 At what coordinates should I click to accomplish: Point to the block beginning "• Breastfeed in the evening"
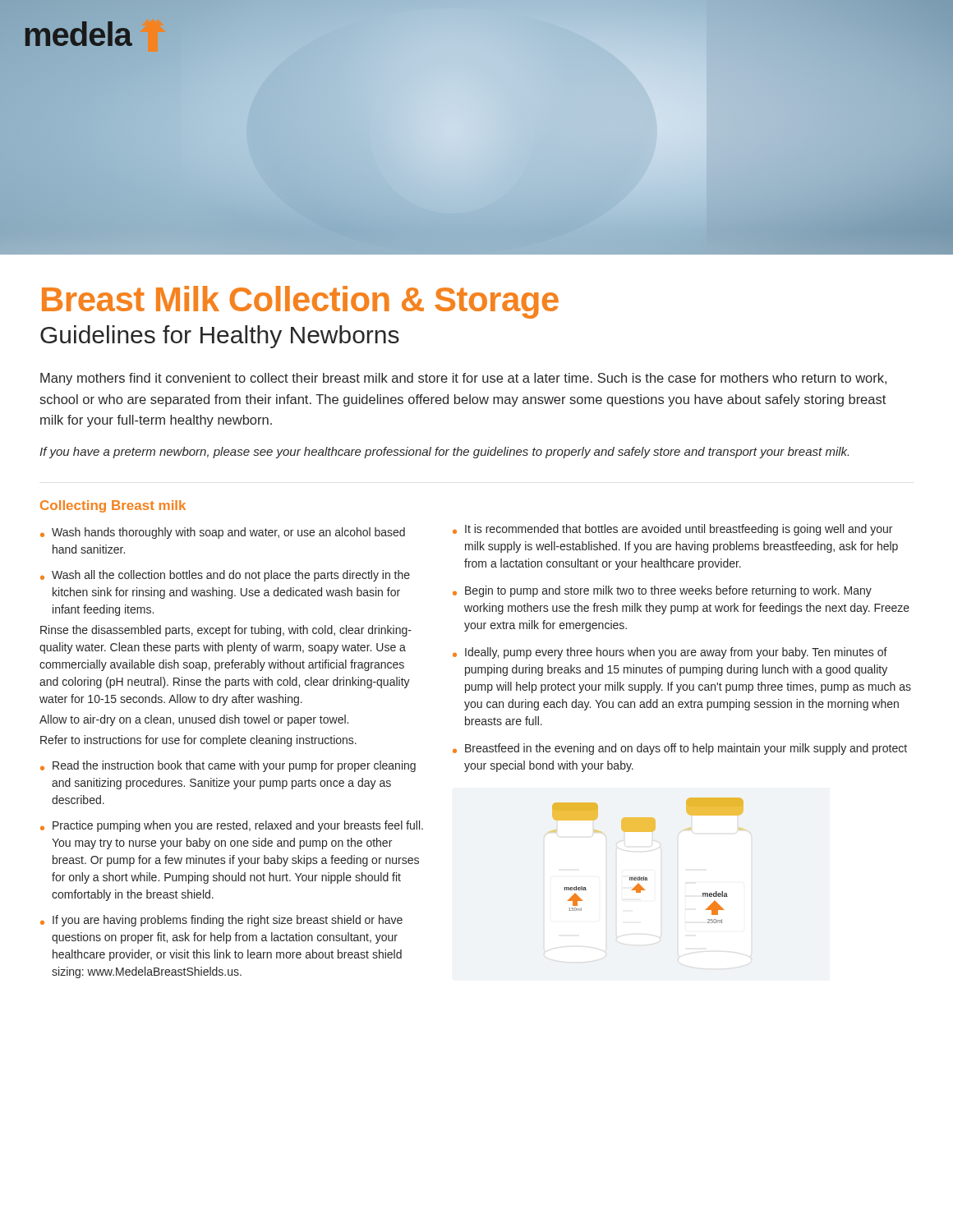(683, 758)
